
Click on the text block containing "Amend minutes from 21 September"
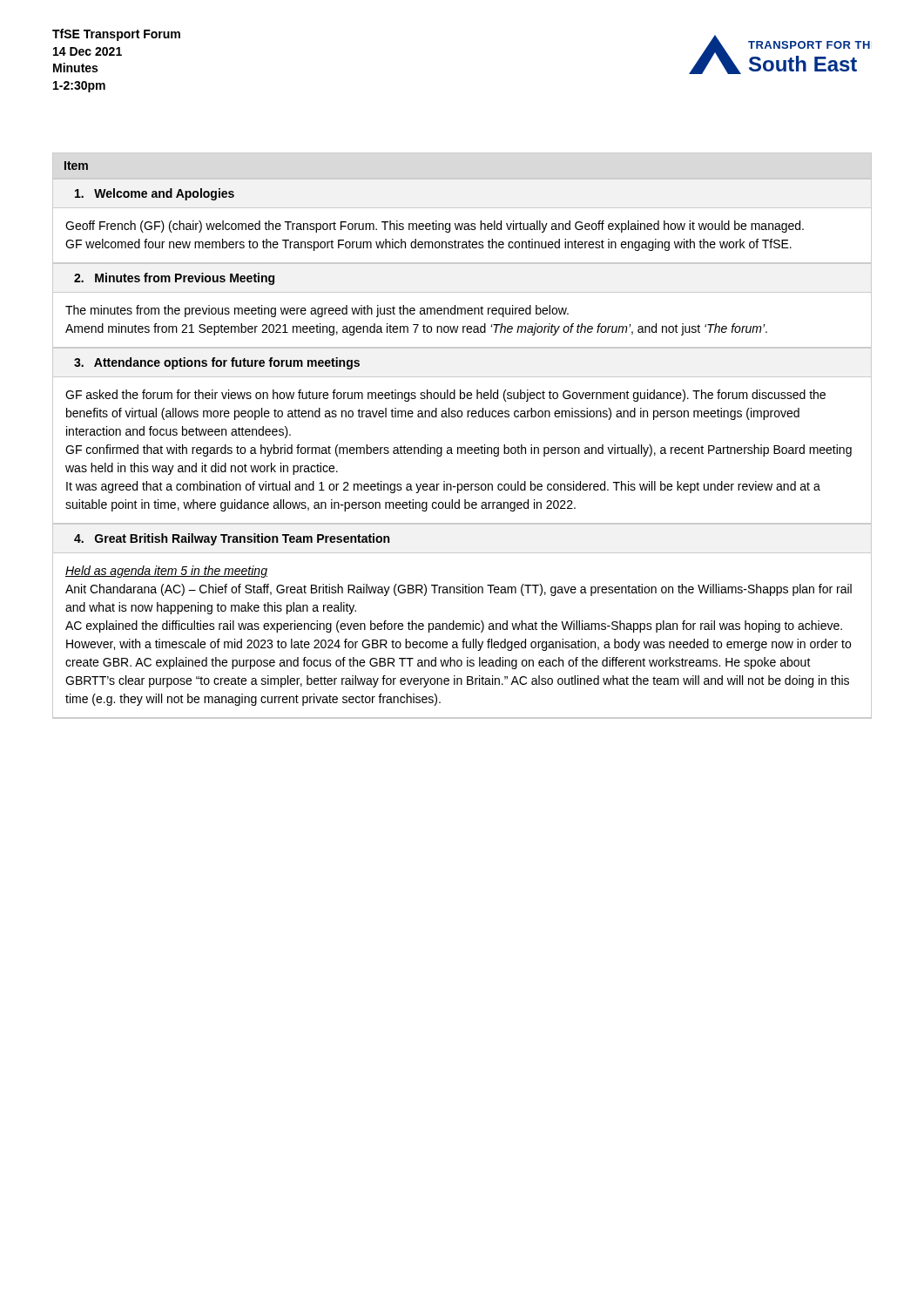pyautogui.click(x=462, y=329)
